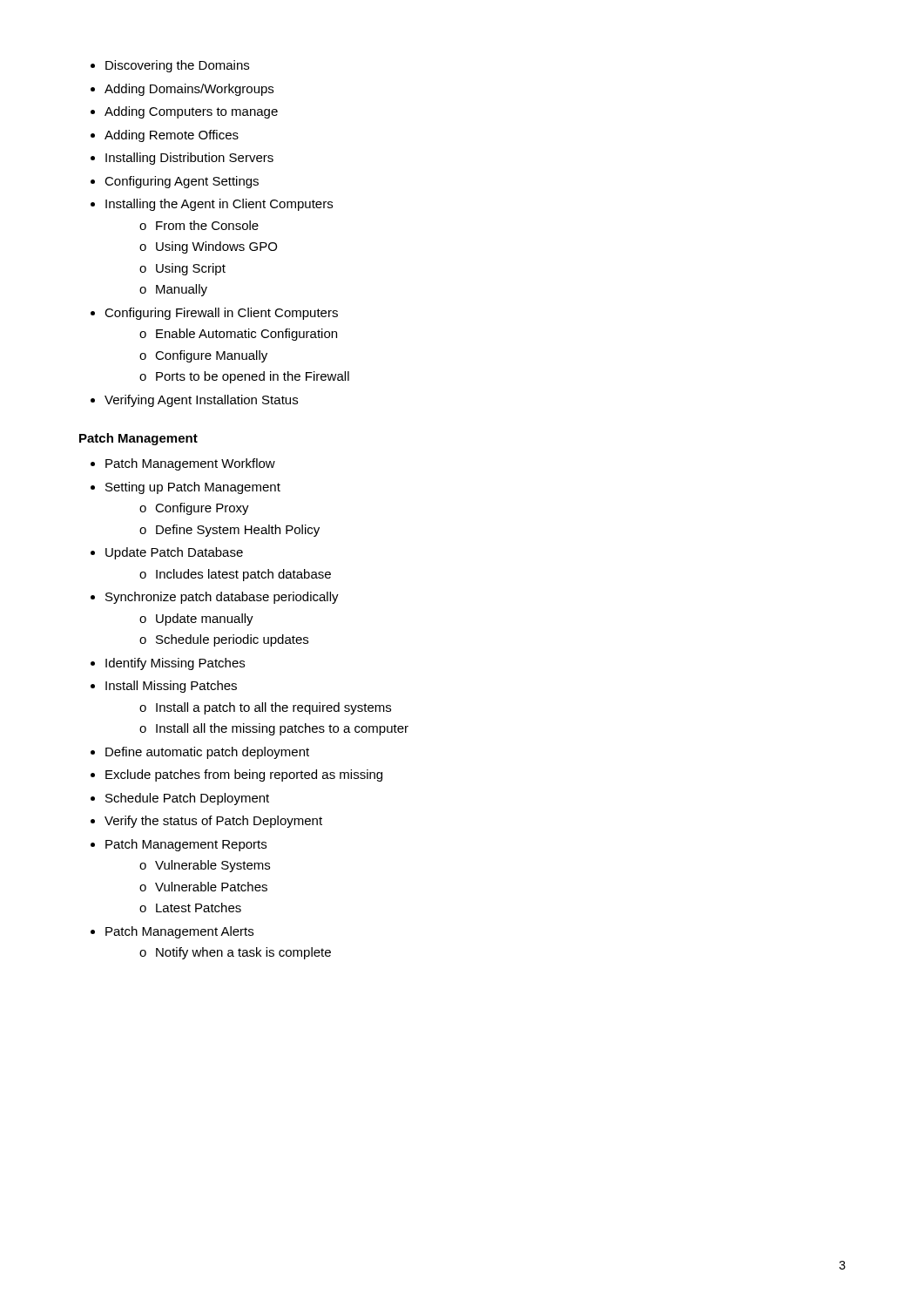Find the element starting "Adding Computers to manage"

point(191,111)
